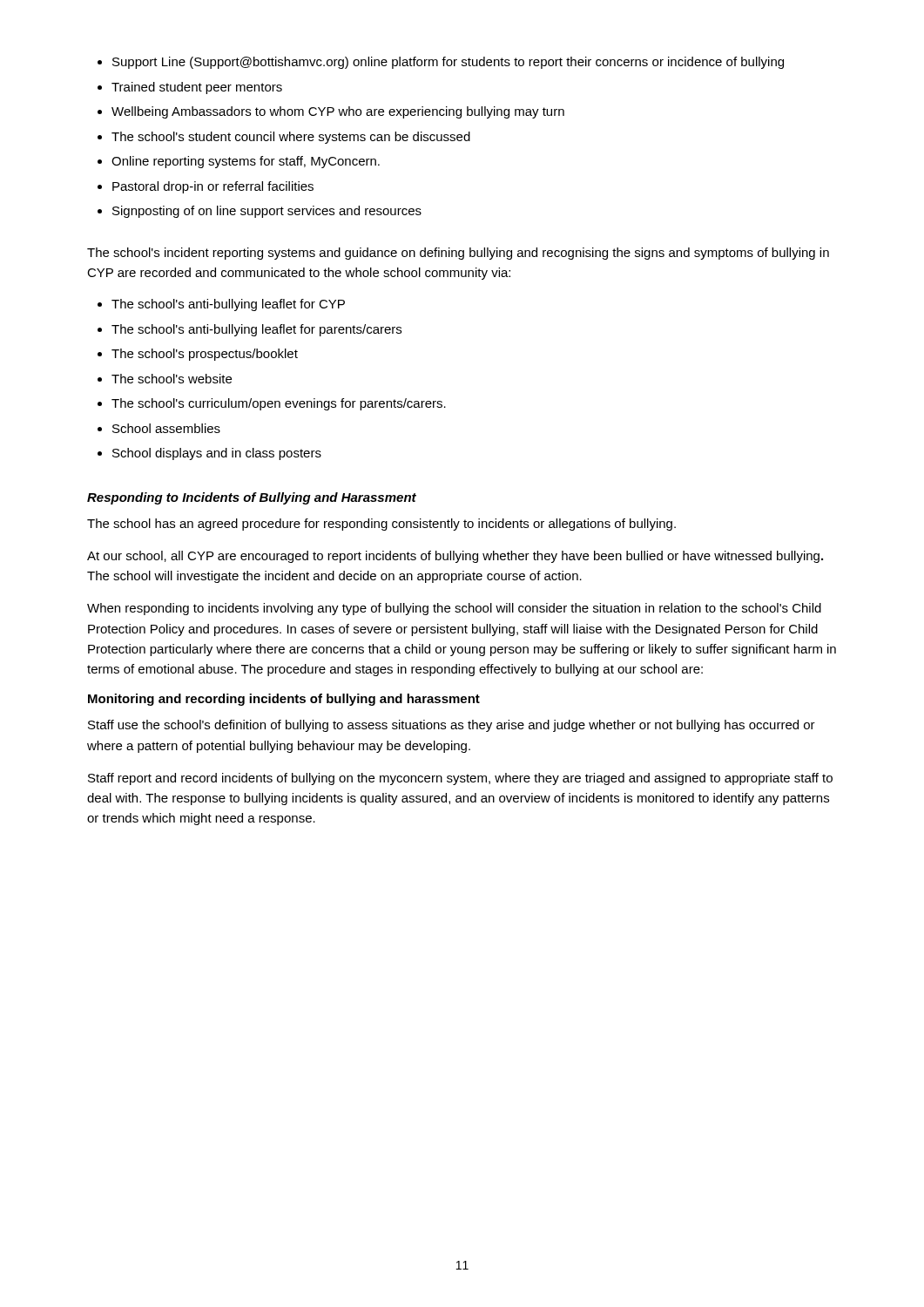
Task: Navigate to the text block starting "The school's prospectus/booklet"
Action: [205, 355]
